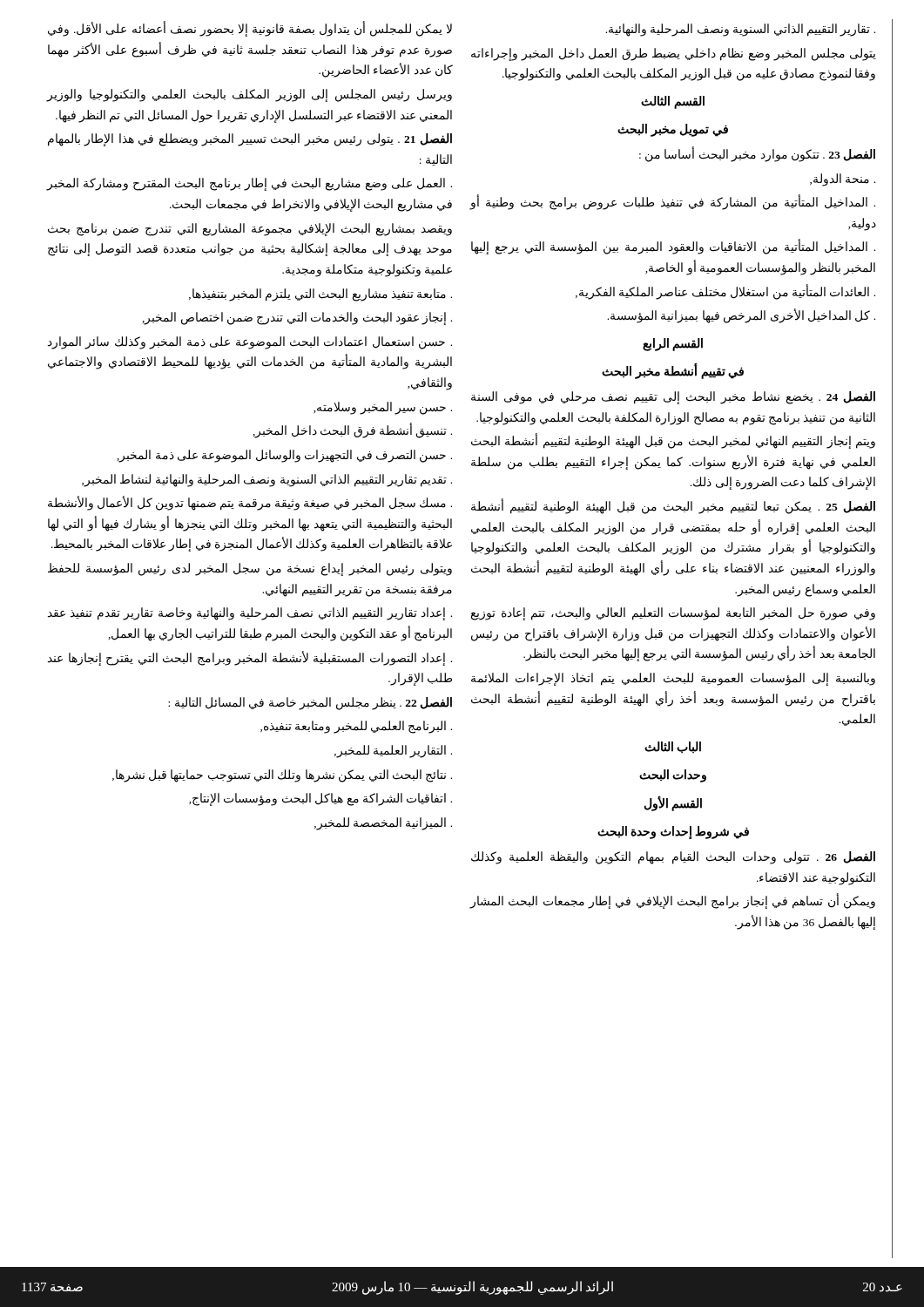Click on the text starting ". حسن التصرف في التجهيزات والوسائل الموضوعة"
The image size is (924, 1307).
pyautogui.click(x=250, y=455)
